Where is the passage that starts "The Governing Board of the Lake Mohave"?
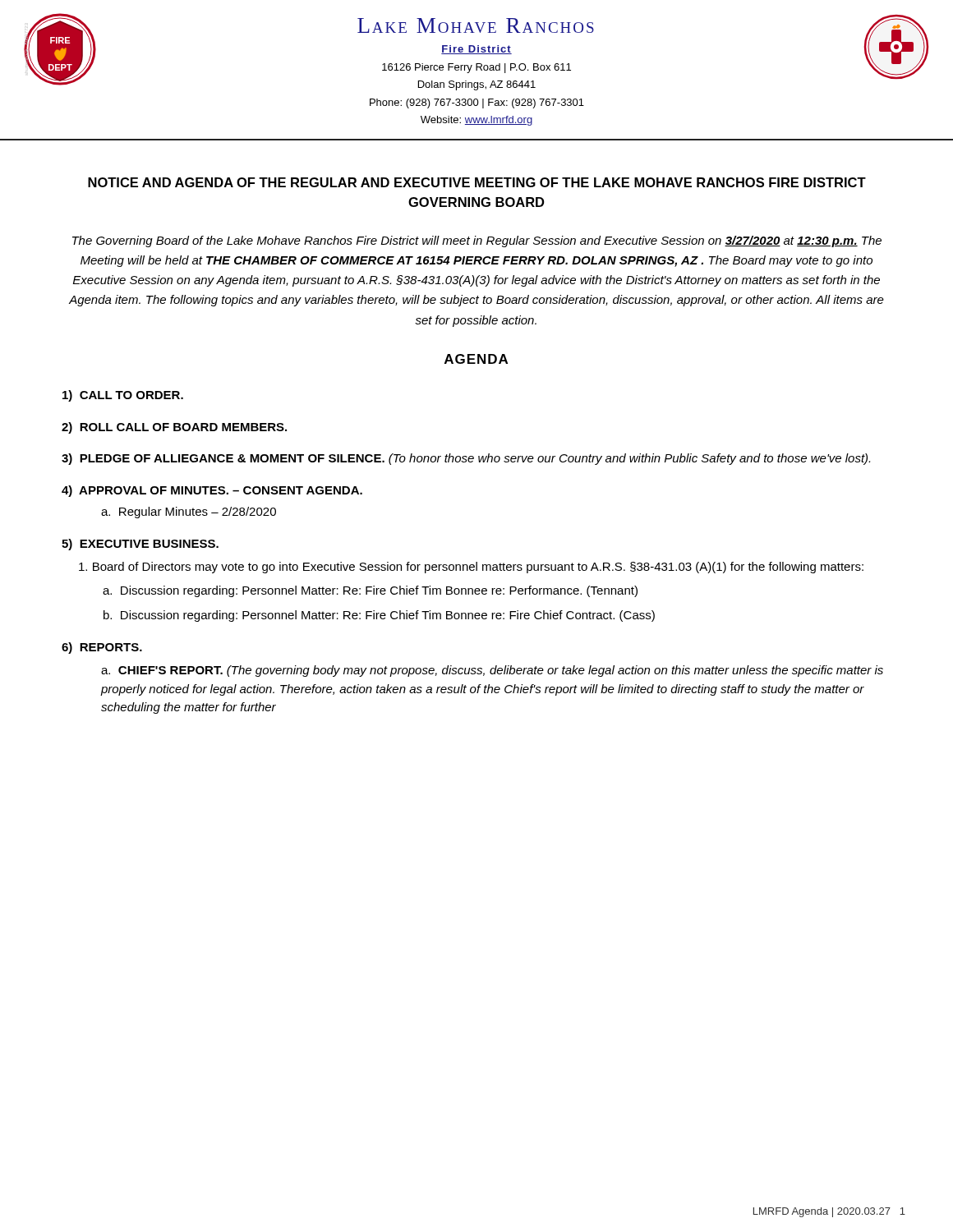The image size is (953, 1232). [x=476, y=280]
